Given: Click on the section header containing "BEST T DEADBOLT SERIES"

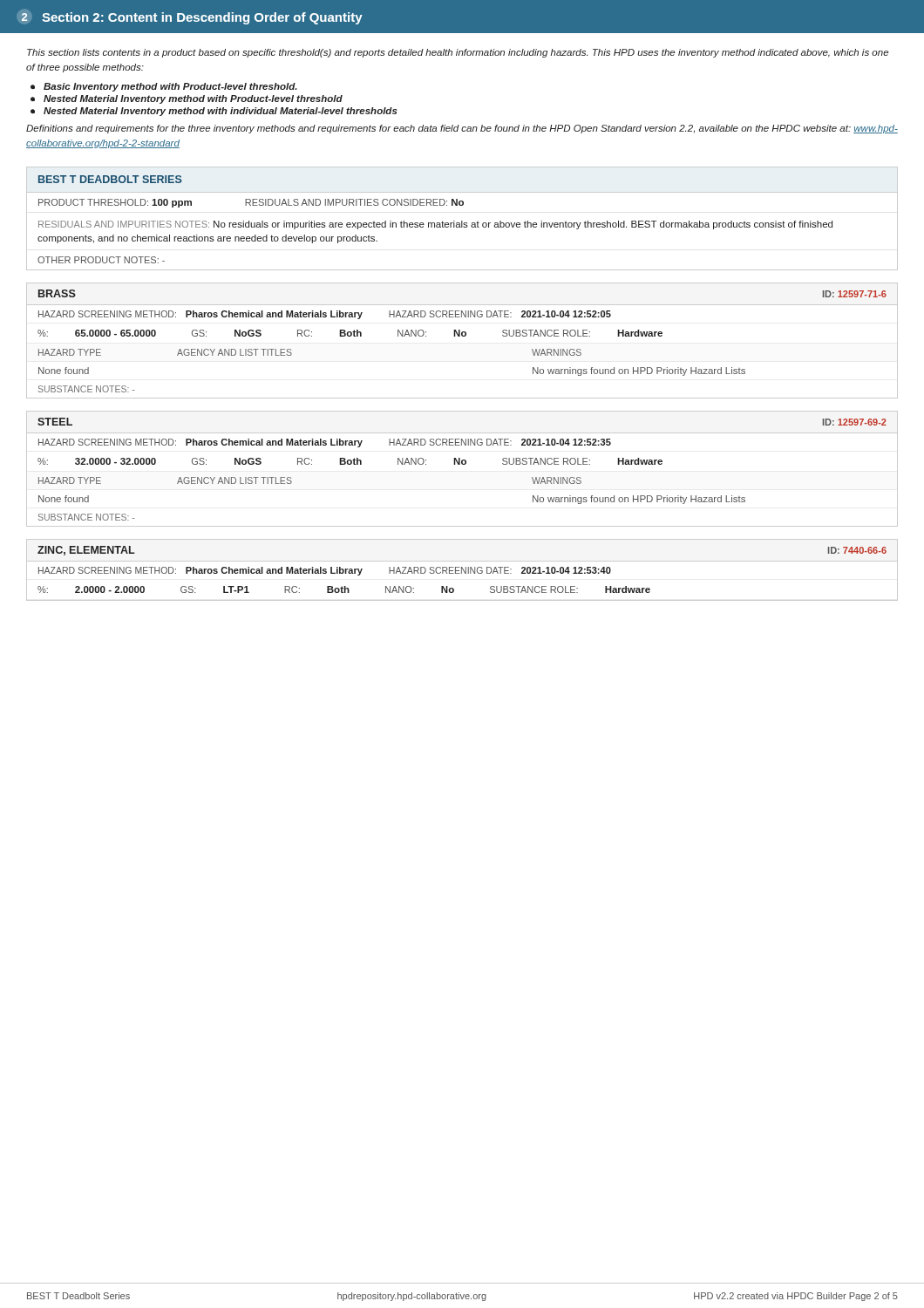Looking at the screenshot, I should [110, 179].
